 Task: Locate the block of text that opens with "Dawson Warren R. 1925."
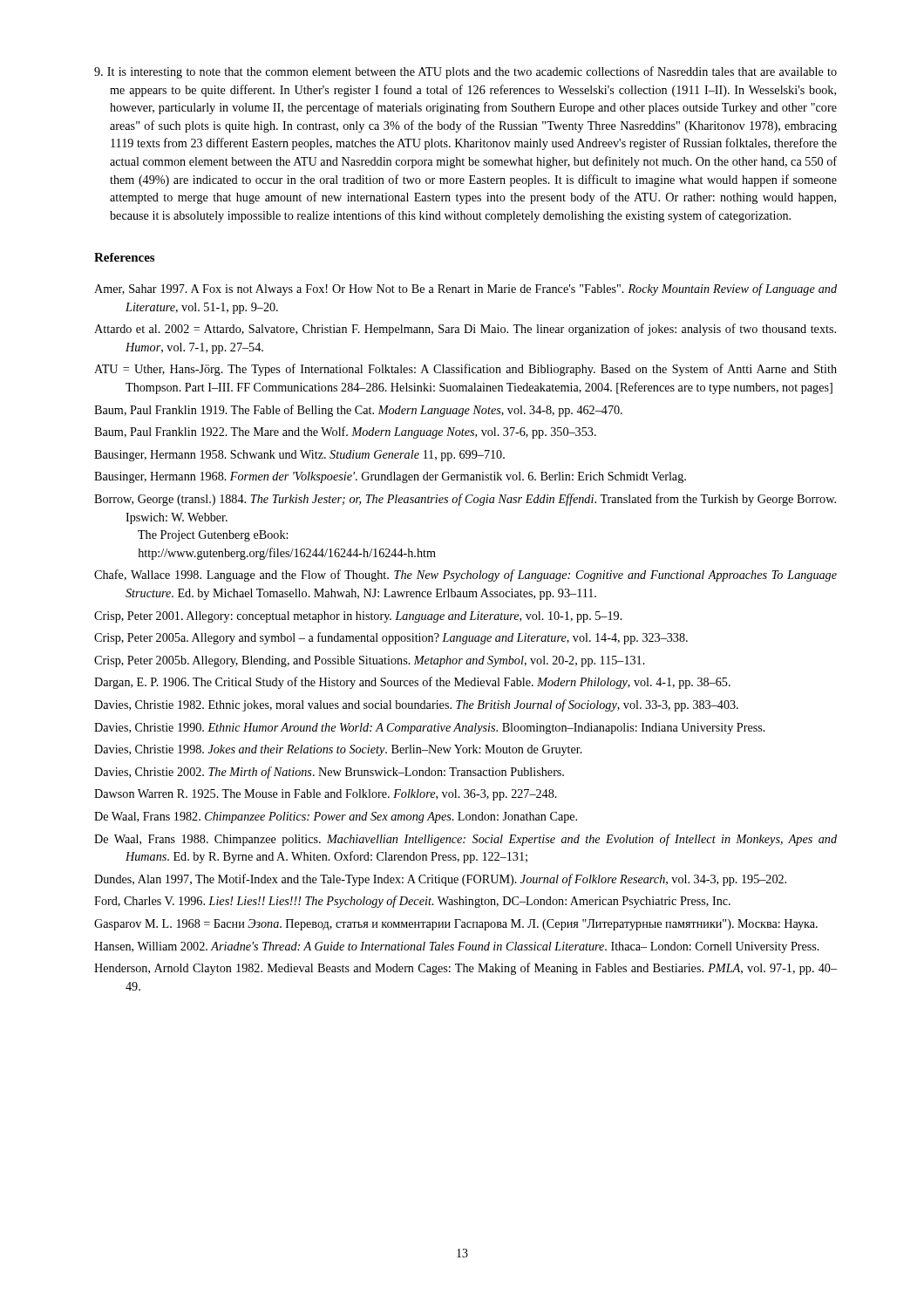coord(326,794)
